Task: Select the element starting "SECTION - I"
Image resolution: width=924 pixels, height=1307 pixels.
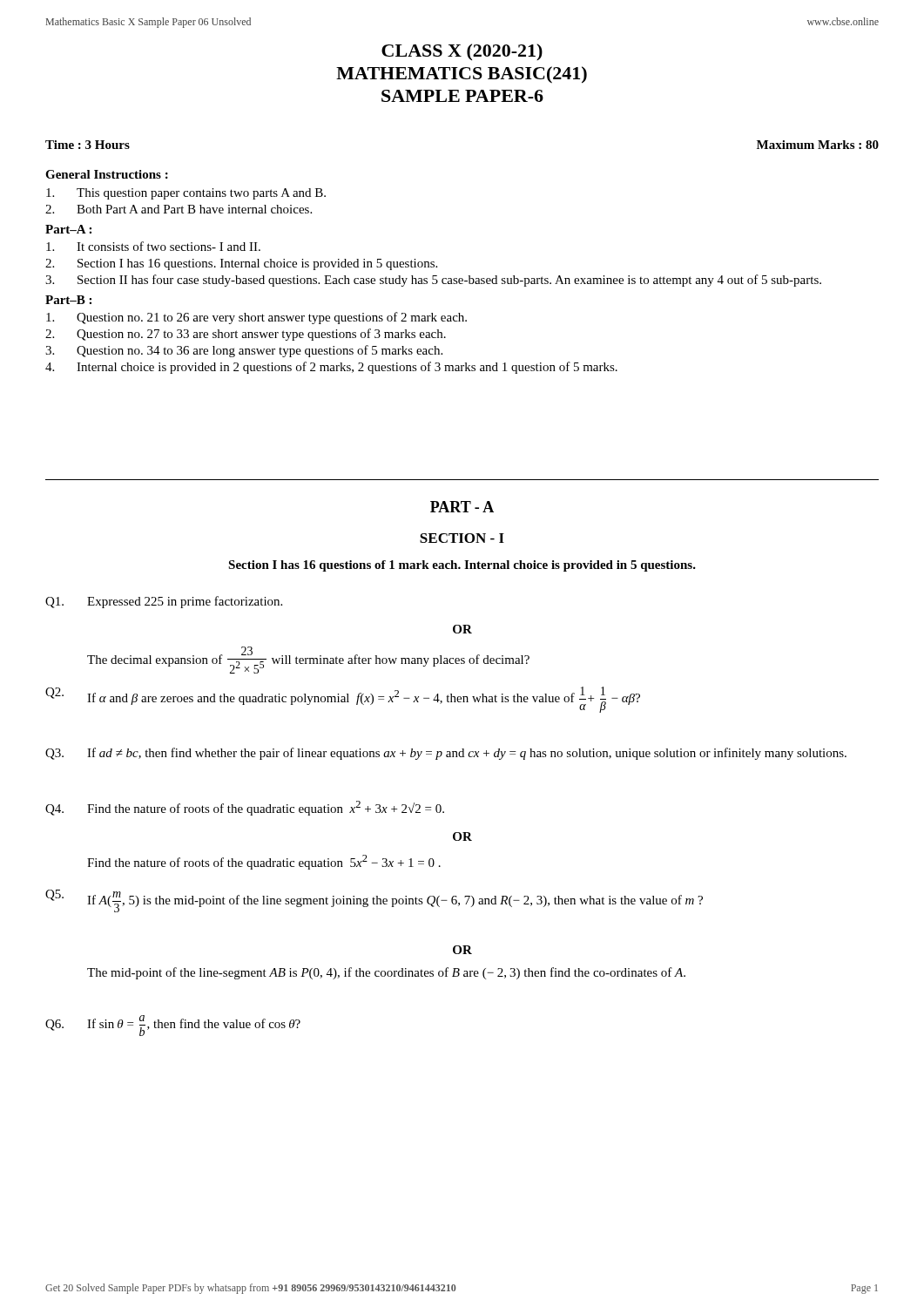Action: point(462,538)
